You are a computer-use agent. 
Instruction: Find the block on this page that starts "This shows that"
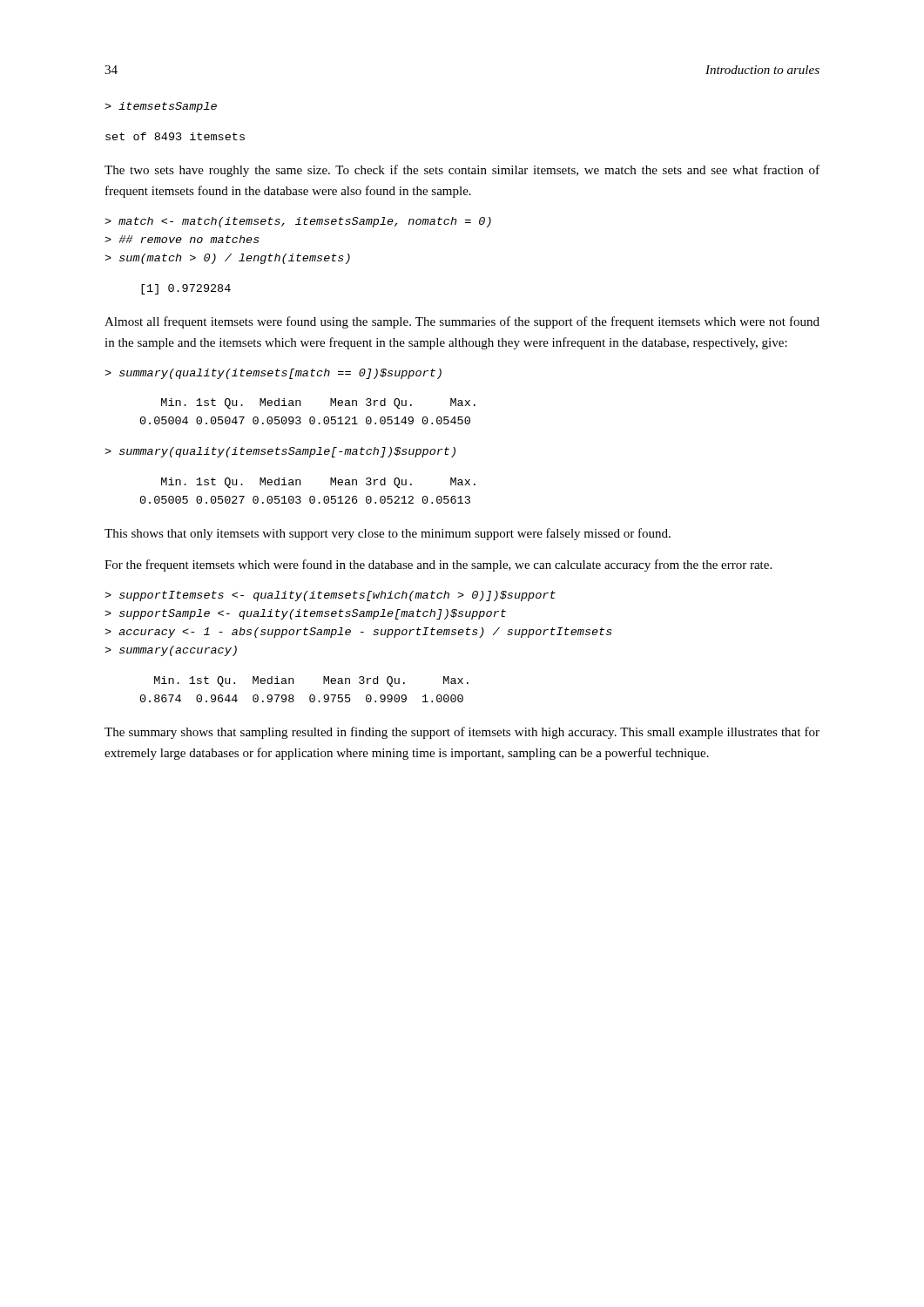[x=388, y=533]
